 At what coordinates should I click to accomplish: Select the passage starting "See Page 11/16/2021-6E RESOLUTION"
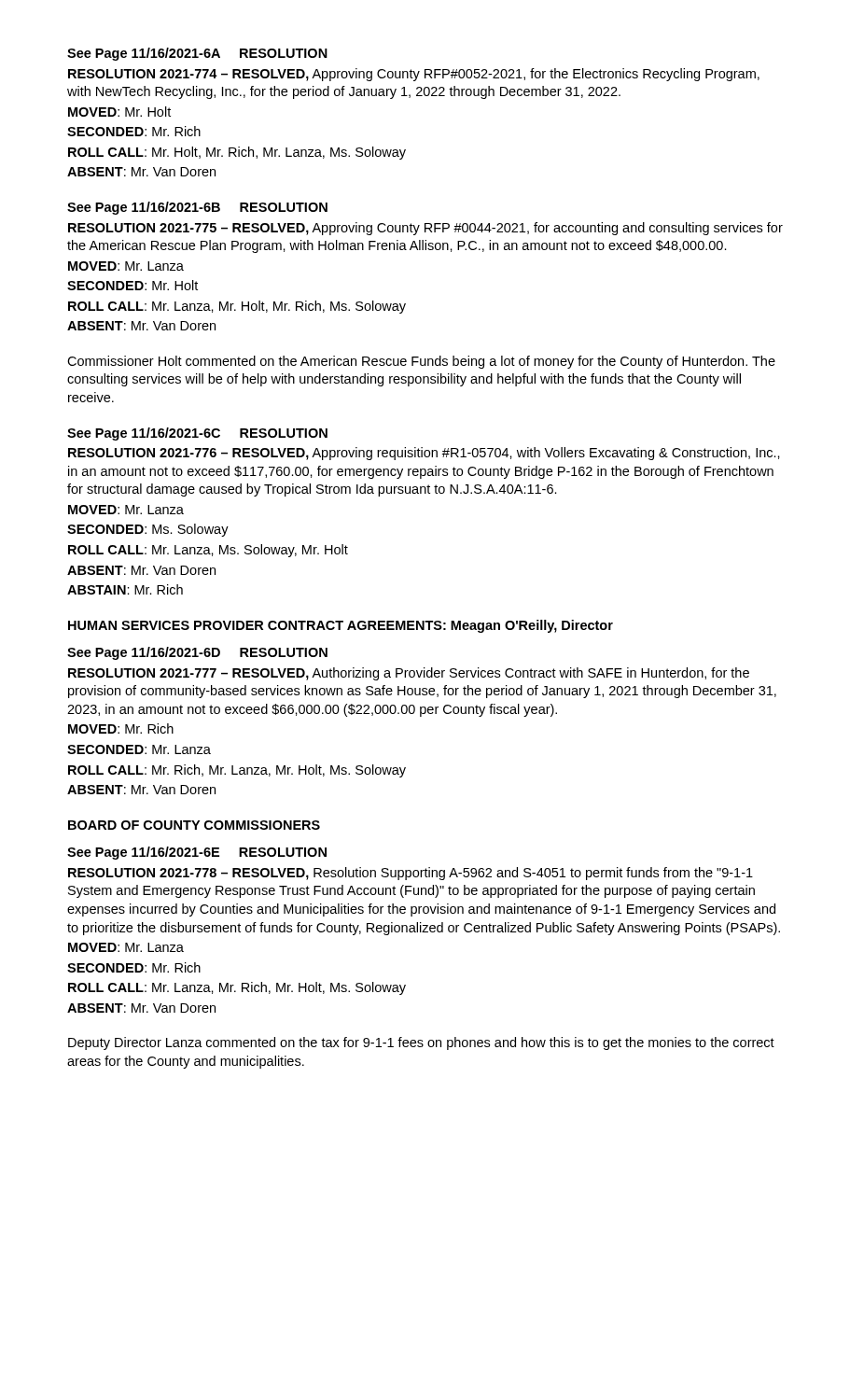[197, 853]
